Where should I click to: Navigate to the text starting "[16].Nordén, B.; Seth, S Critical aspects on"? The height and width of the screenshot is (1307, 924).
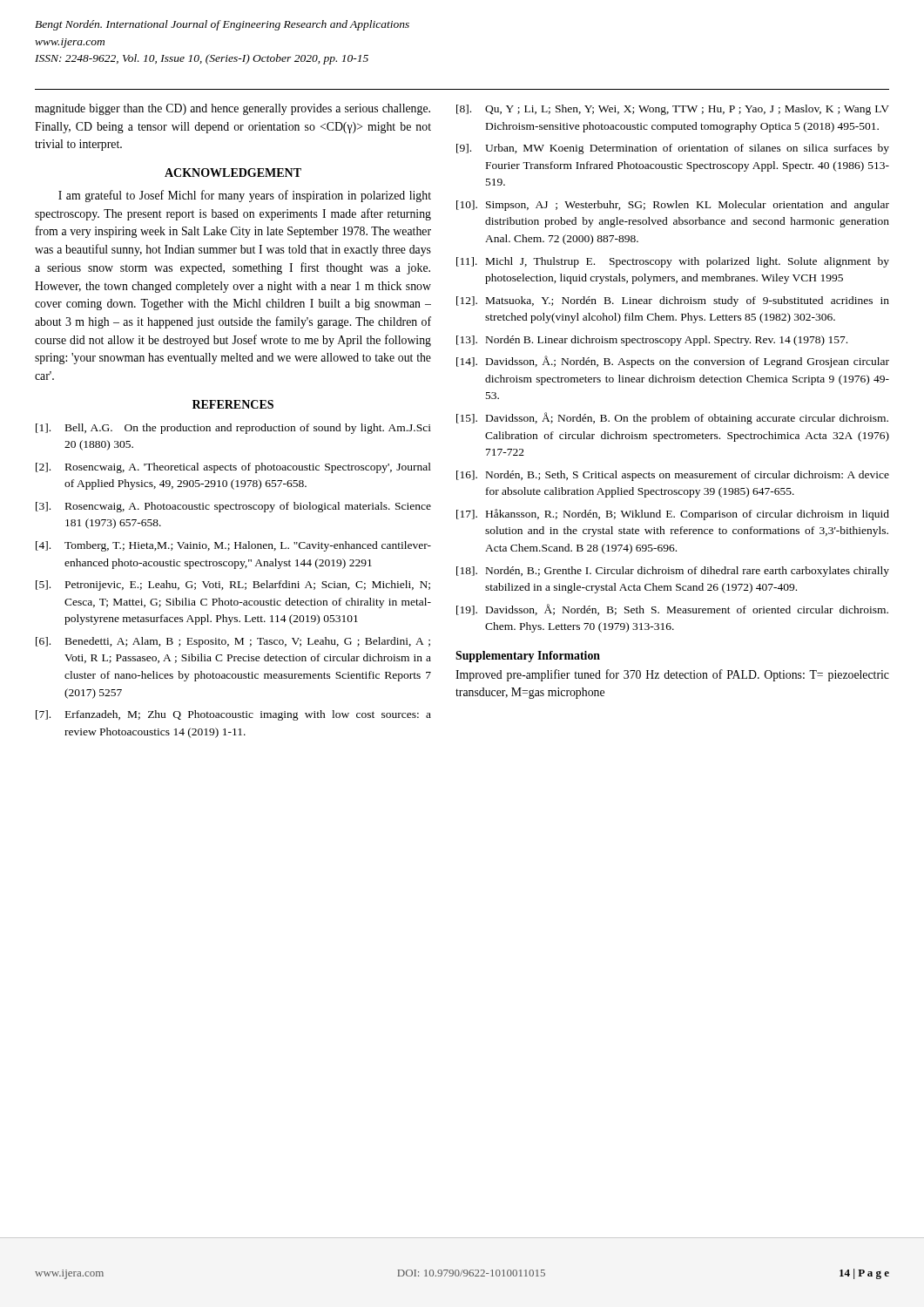pyautogui.click(x=672, y=483)
